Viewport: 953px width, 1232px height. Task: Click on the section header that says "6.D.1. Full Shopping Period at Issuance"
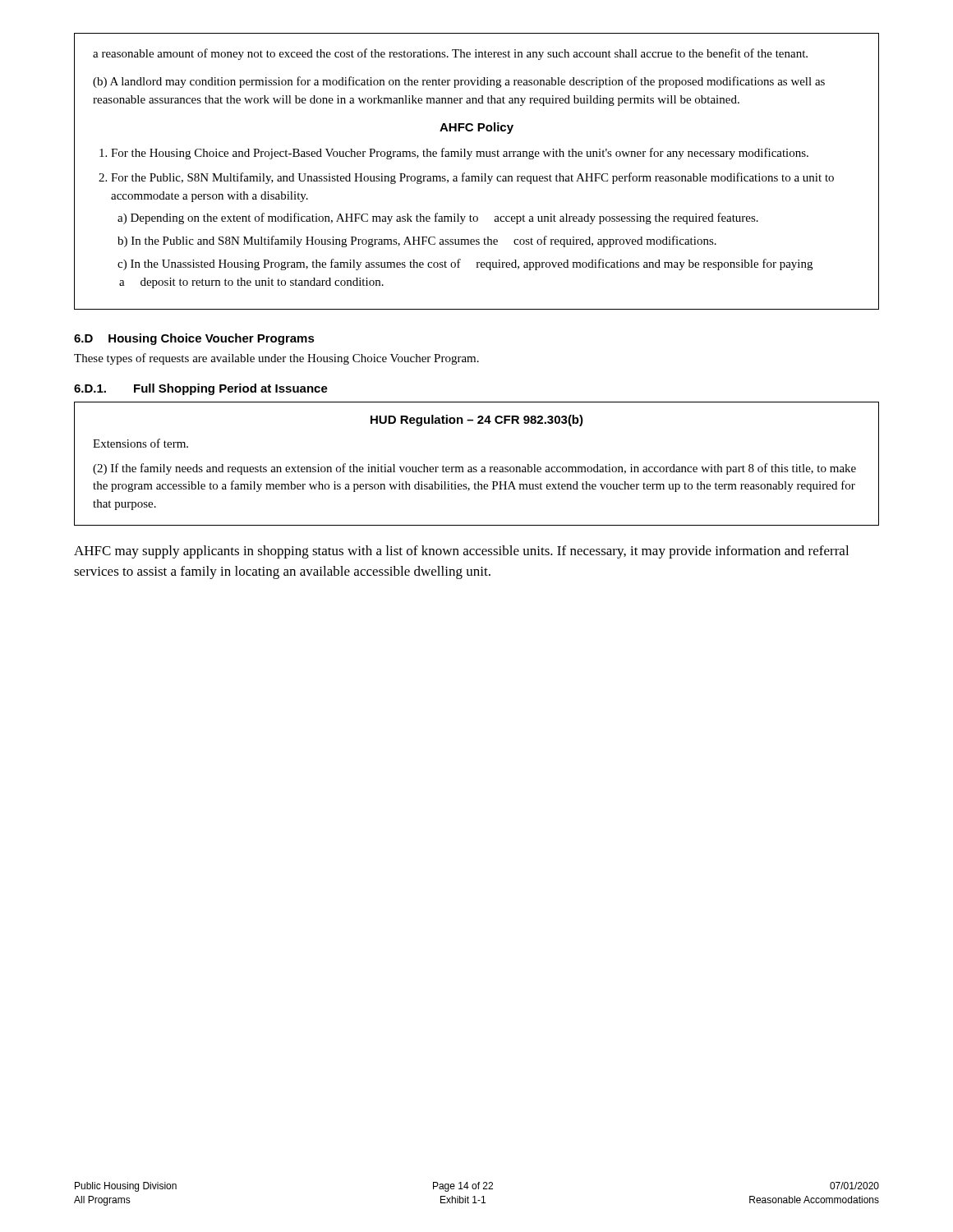[x=201, y=388]
